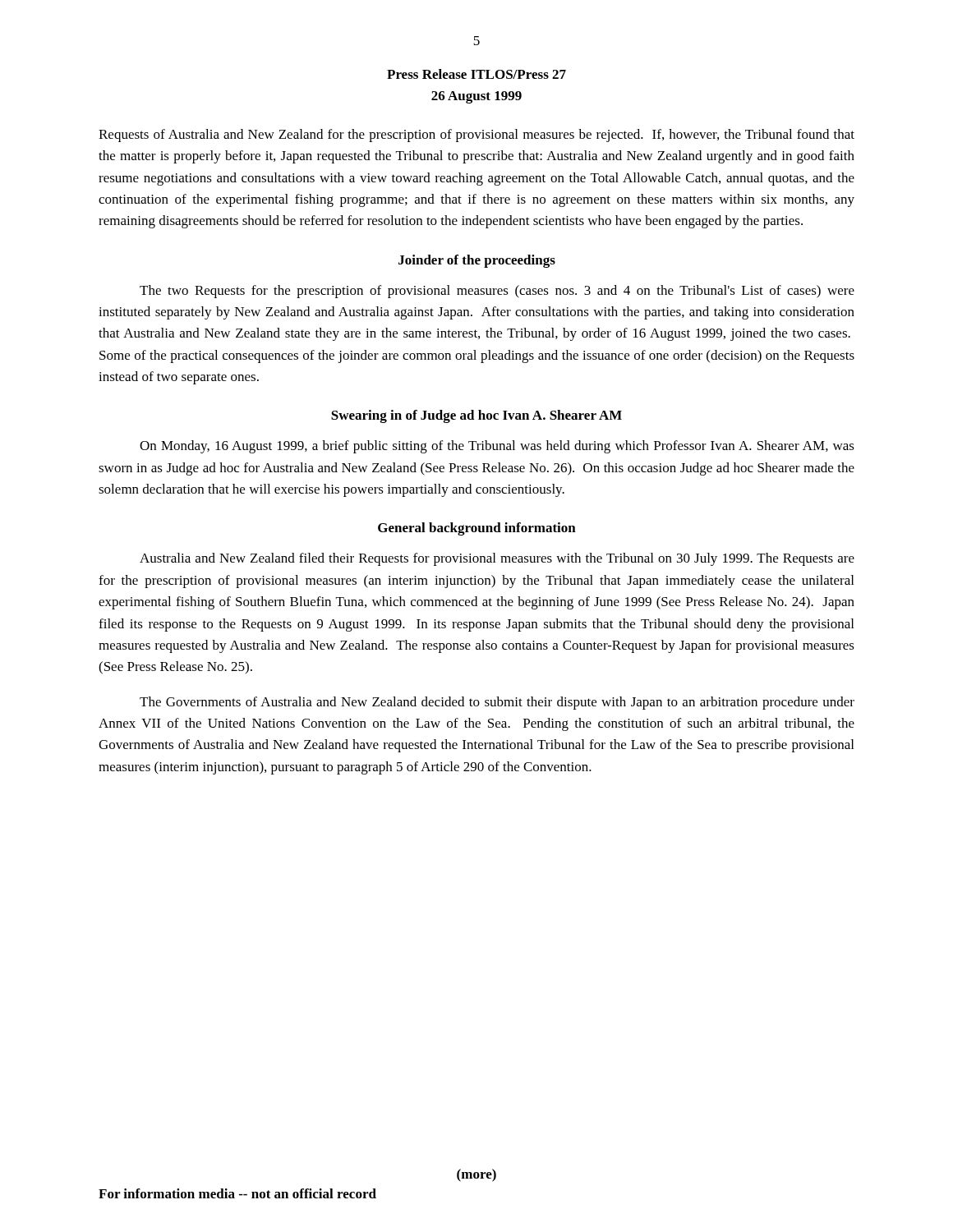Click the passage that begins "Requests of Australia and New Zealand"
Viewport: 953px width, 1232px height.
[x=476, y=178]
